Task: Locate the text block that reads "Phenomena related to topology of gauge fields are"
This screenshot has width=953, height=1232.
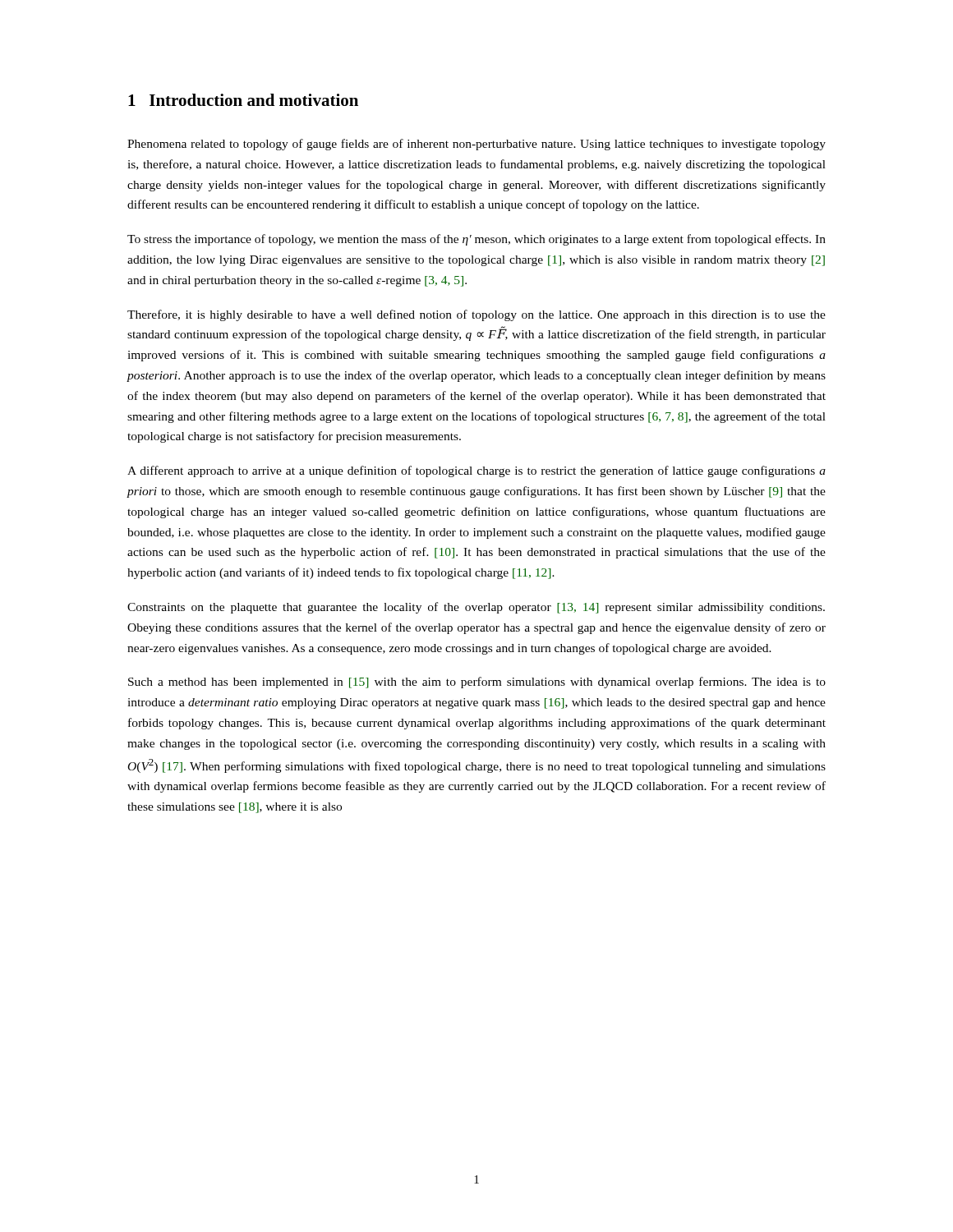Action: pyautogui.click(x=476, y=175)
